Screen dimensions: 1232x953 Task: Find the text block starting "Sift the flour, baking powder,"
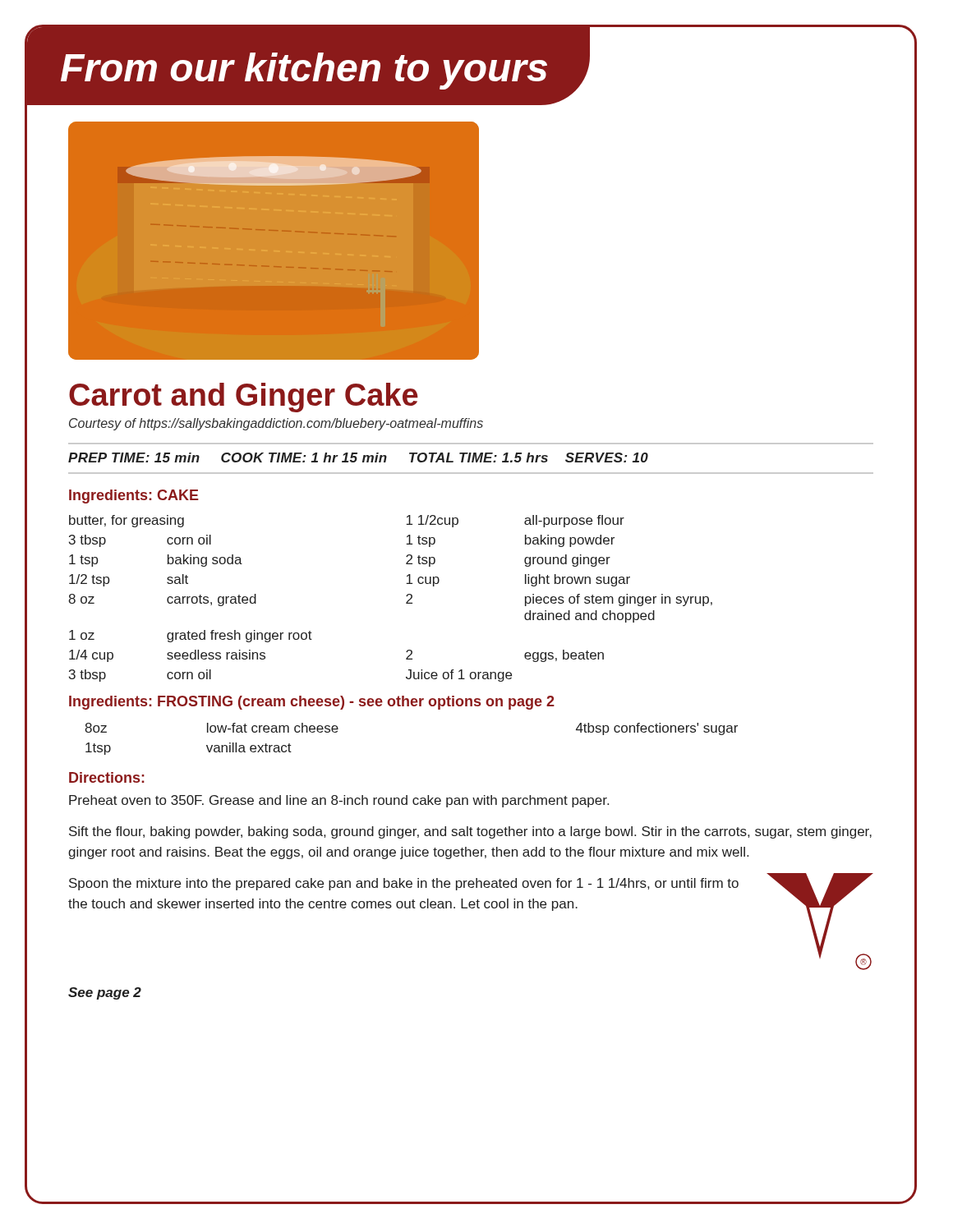pyautogui.click(x=470, y=842)
